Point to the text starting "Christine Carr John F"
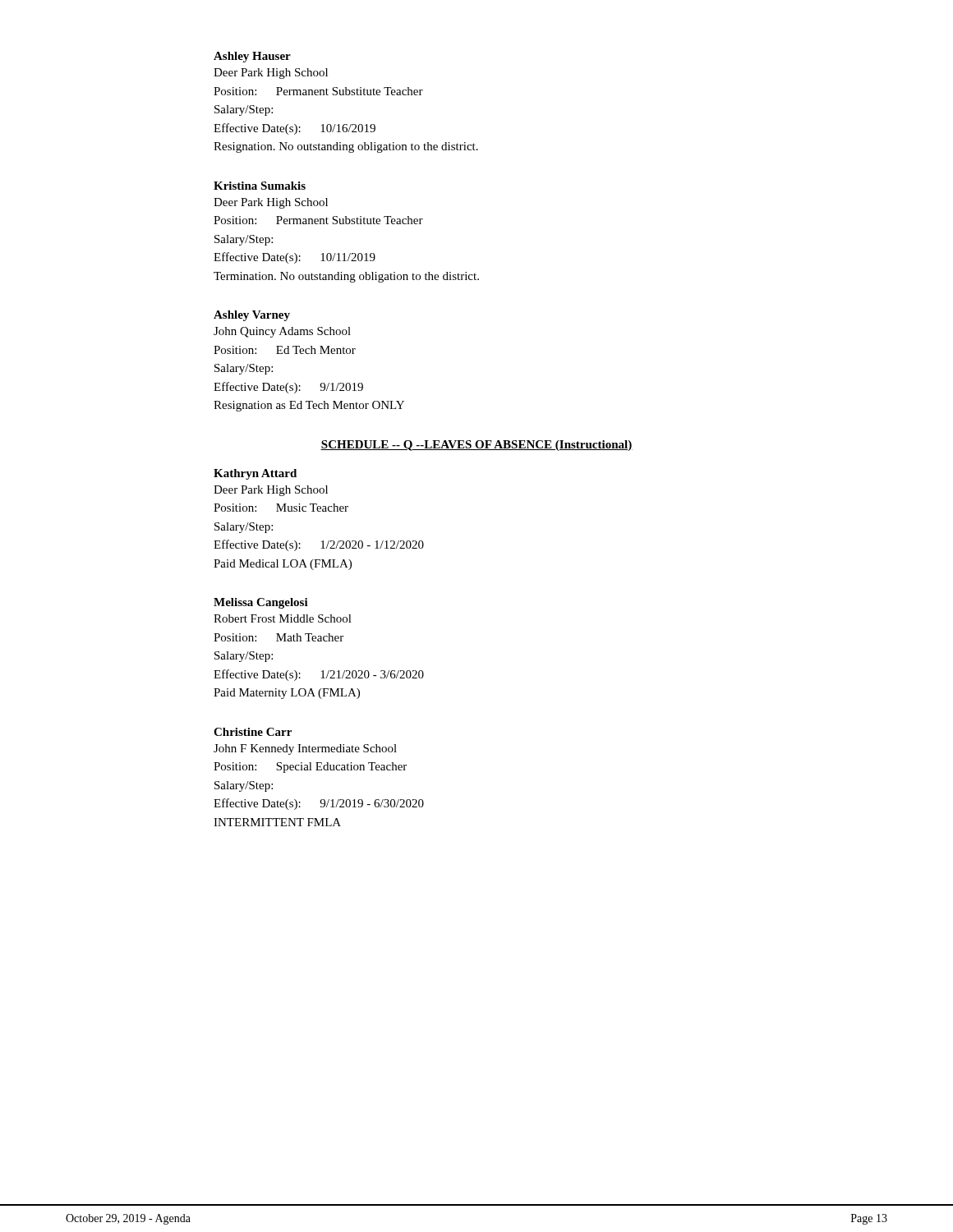Viewport: 953px width, 1232px height. (x=253, y=732)
